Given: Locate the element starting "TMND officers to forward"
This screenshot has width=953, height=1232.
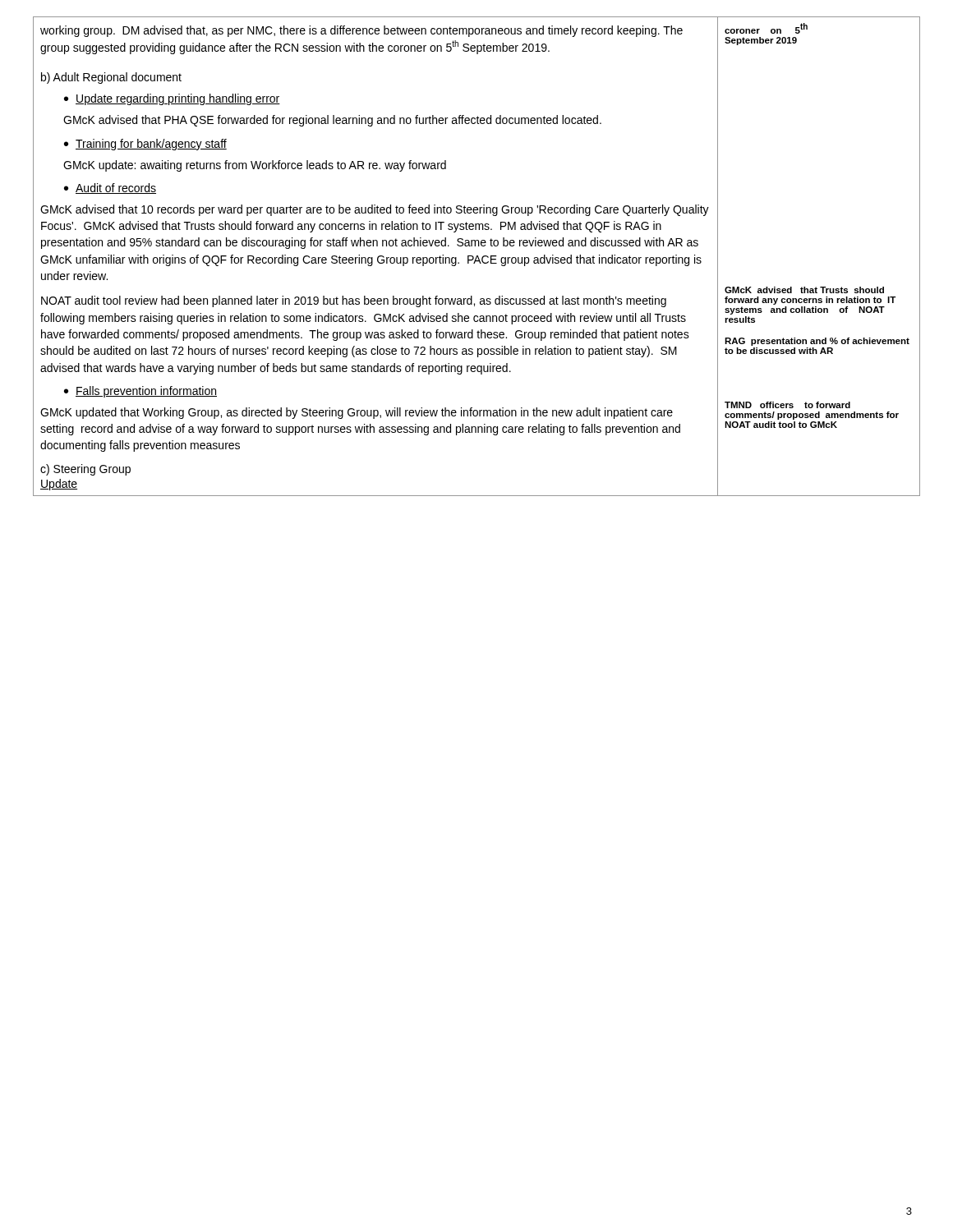Looking at the screenshot, I should (812, 415).
